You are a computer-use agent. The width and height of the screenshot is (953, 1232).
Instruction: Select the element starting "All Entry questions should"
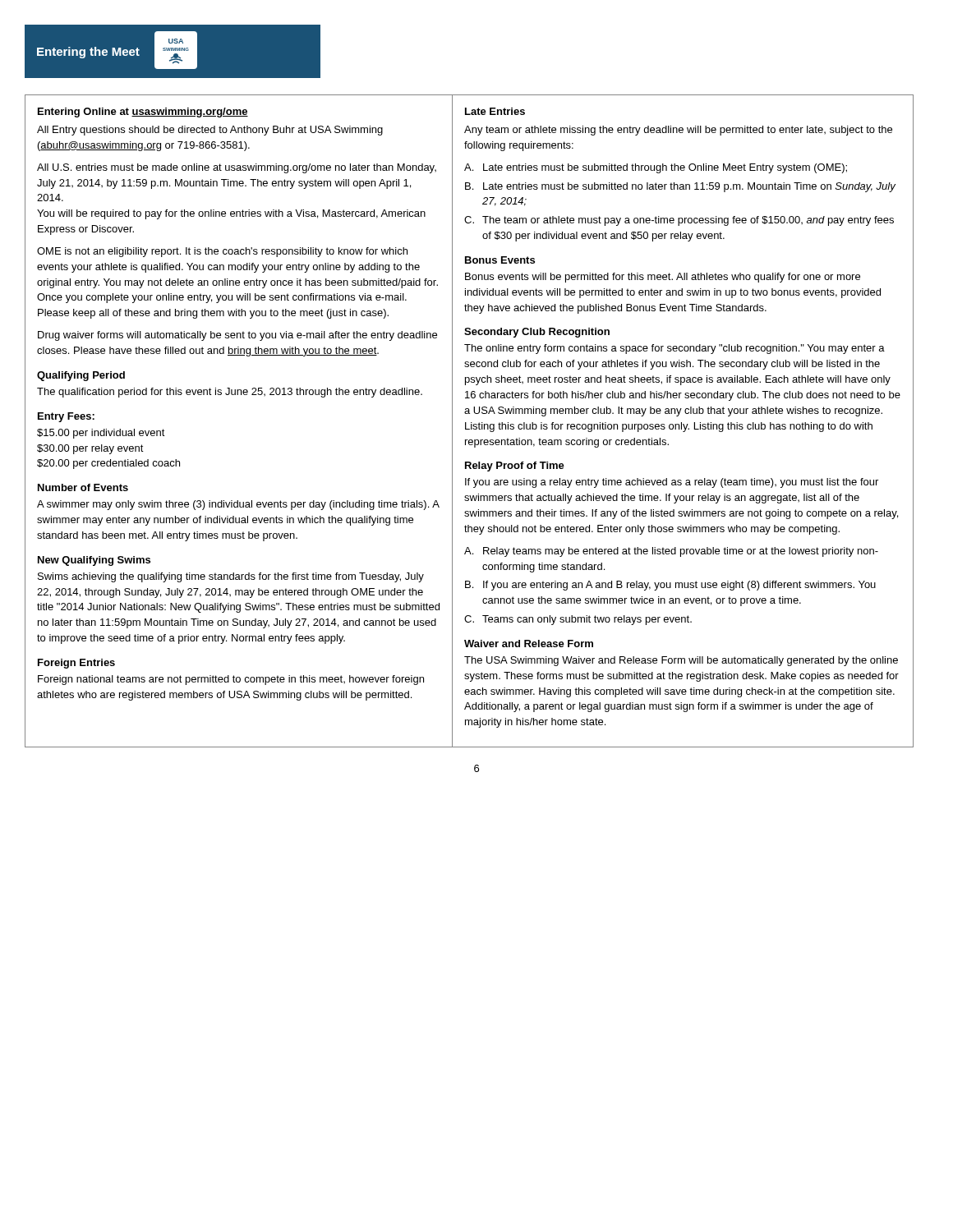[x=239, y=138]
